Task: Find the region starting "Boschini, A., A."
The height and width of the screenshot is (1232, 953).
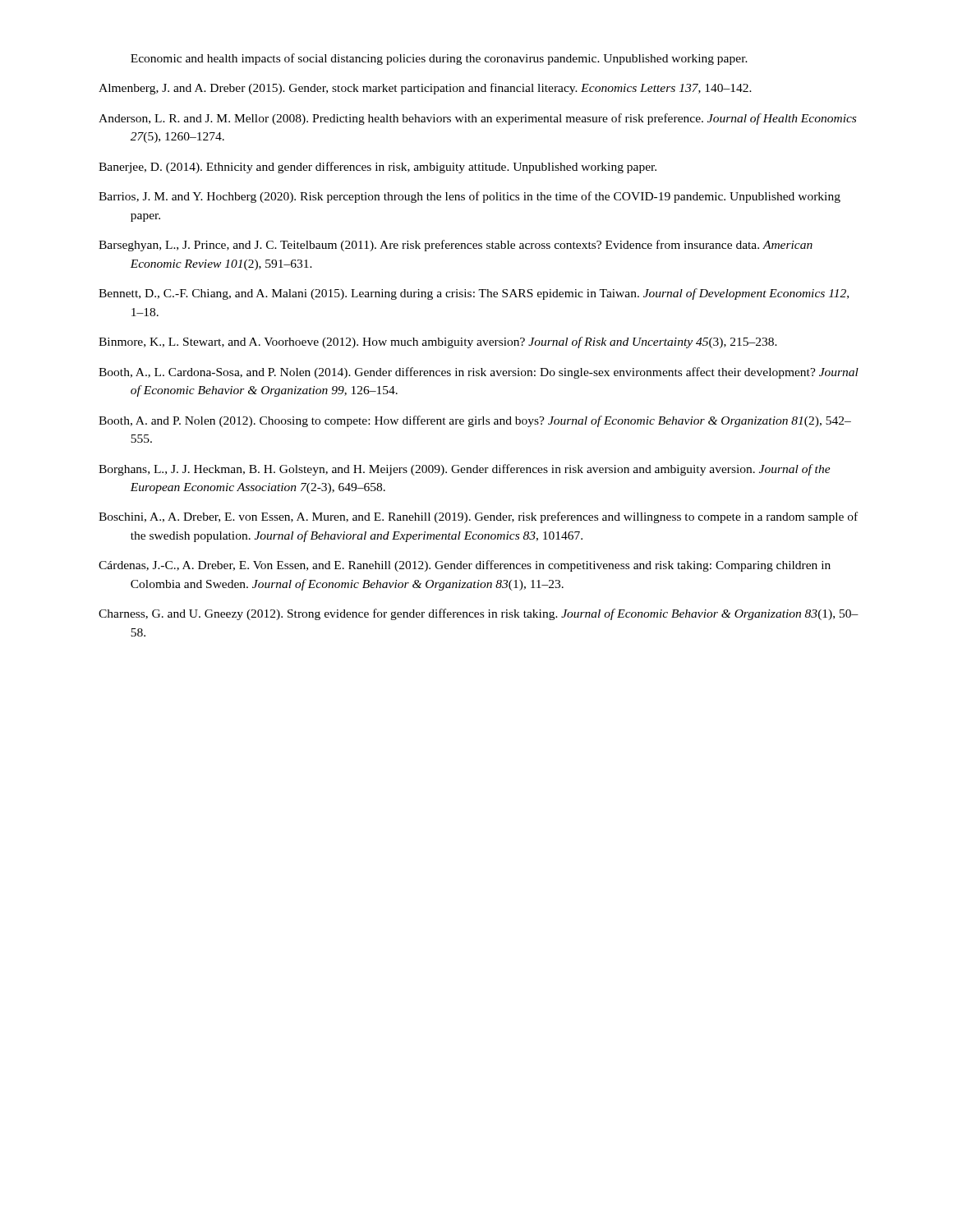Action: pyautogui.click(x=478, y=526)
